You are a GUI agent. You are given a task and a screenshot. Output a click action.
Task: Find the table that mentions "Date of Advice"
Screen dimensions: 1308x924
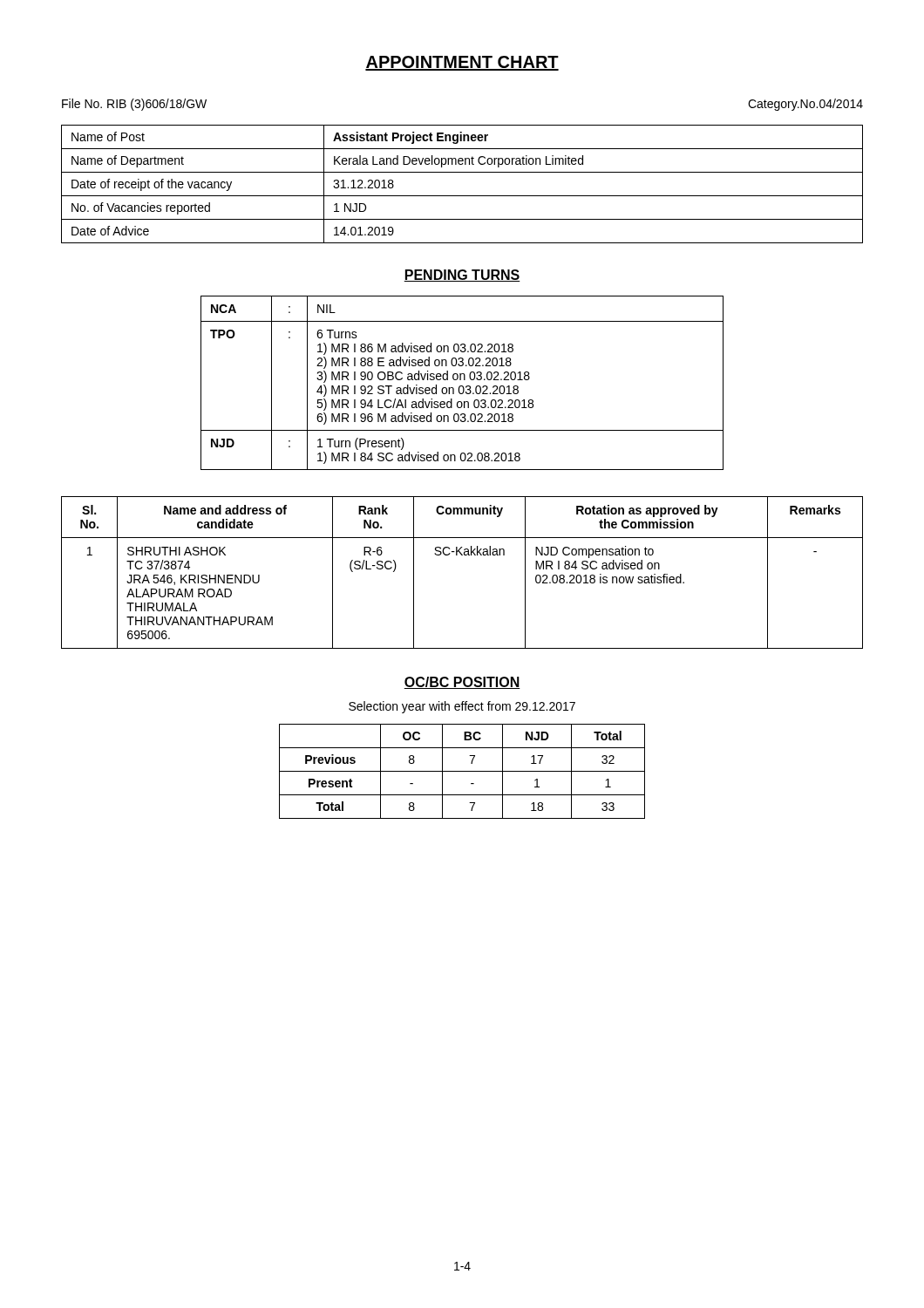click(x=462, y=184)
